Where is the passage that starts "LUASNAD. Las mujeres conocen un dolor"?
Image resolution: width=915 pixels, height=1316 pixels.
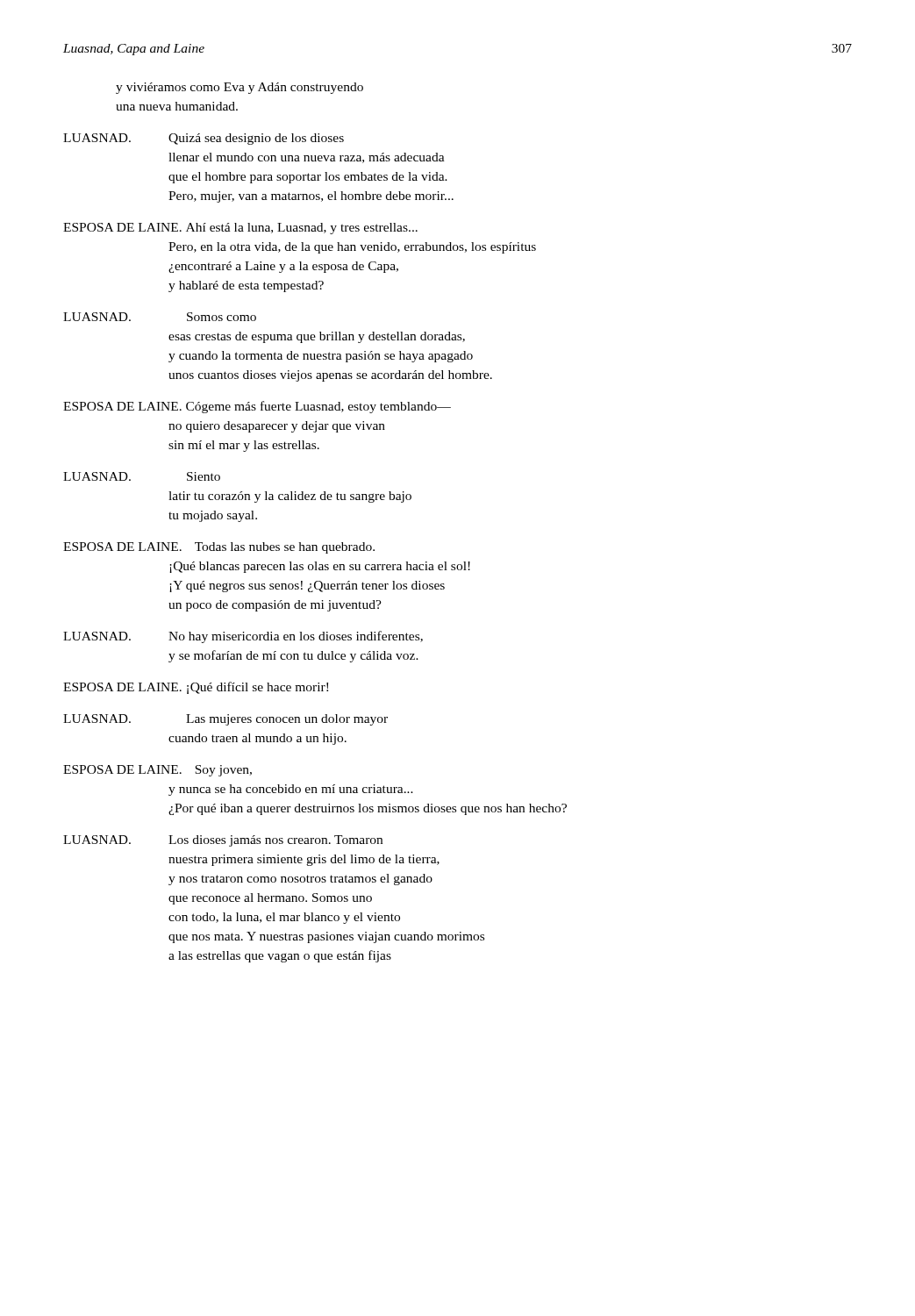[225, 720]
